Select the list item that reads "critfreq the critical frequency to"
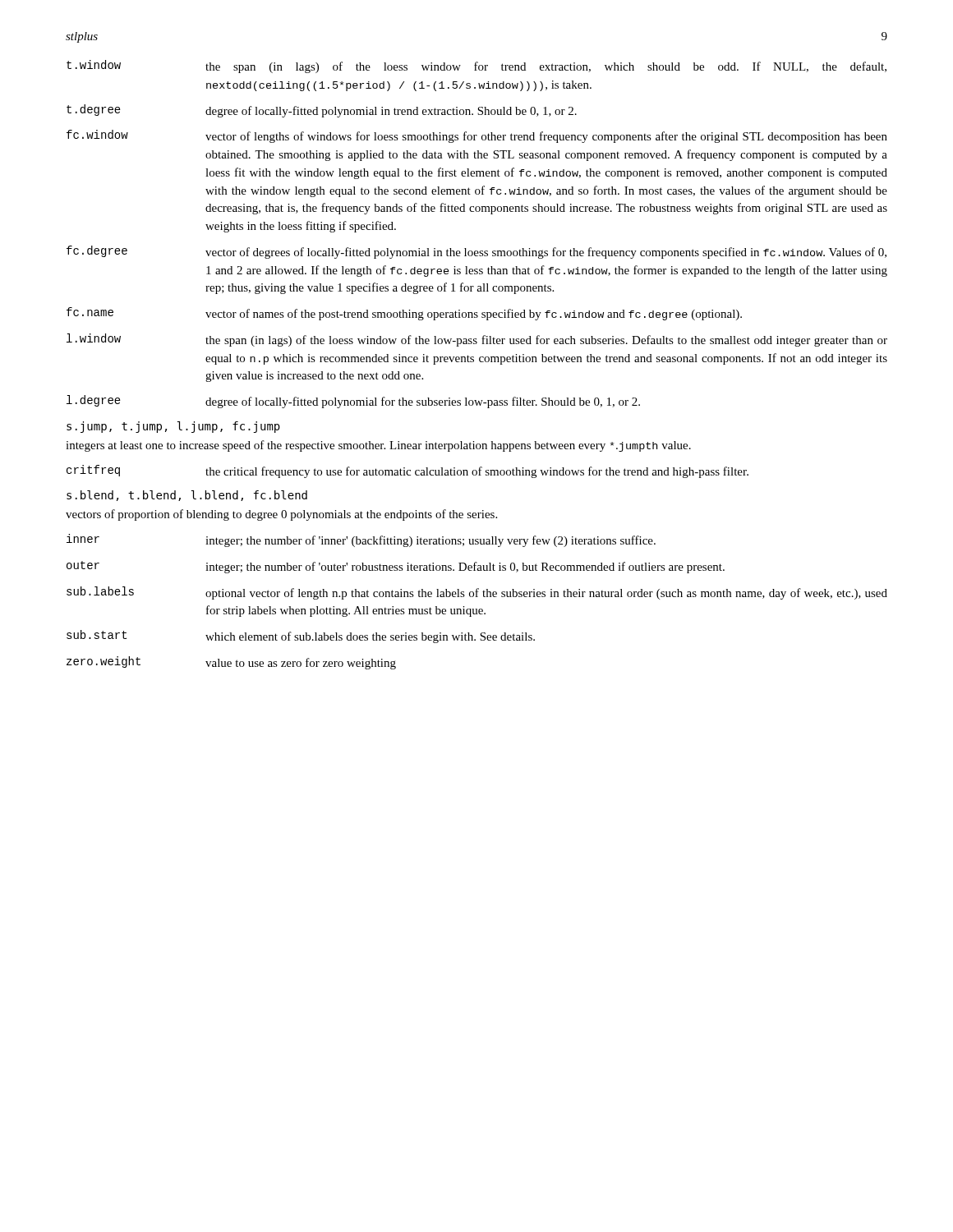 (476, 472)
